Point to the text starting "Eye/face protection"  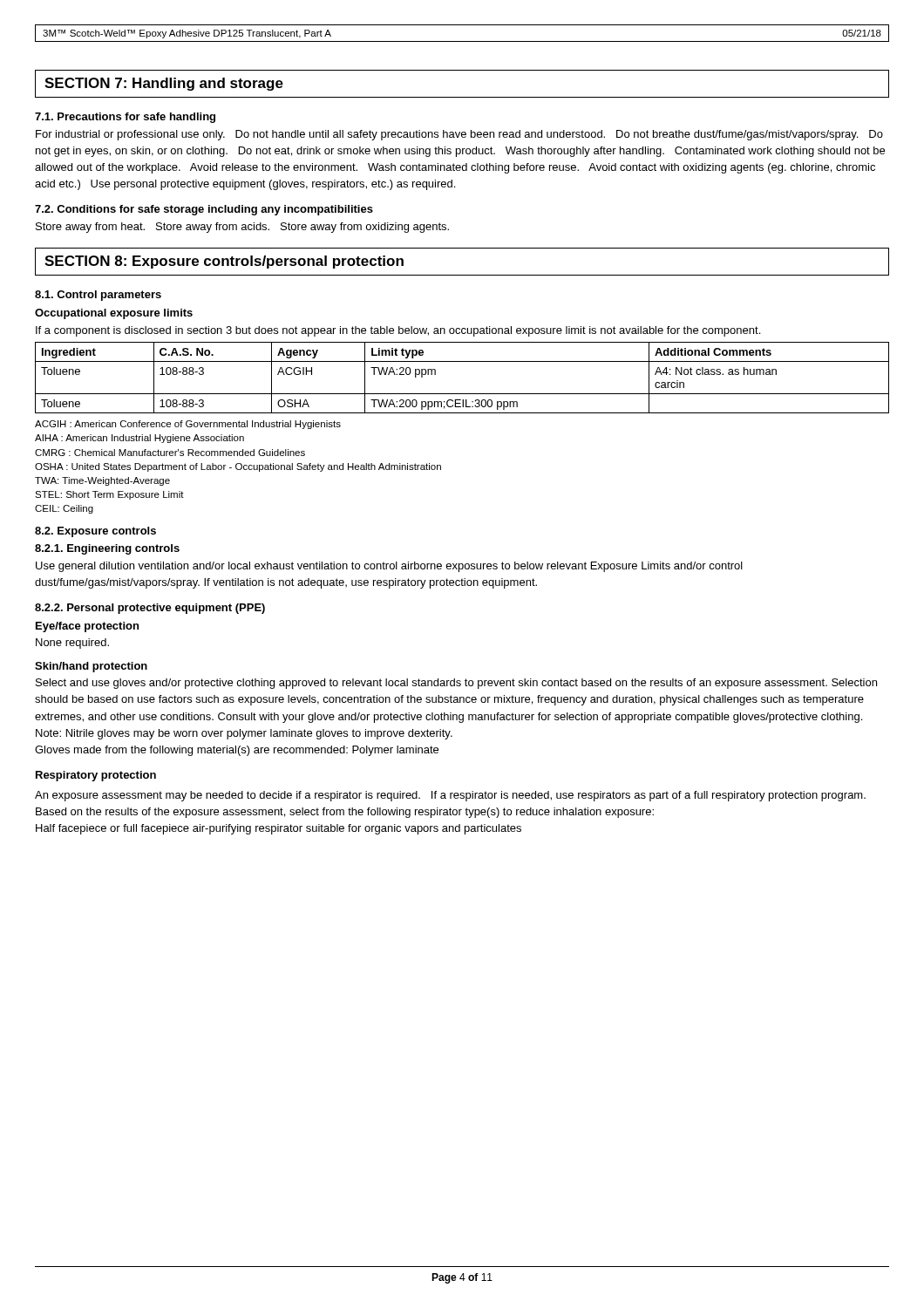pyautogui.click(x=87, y=626)
